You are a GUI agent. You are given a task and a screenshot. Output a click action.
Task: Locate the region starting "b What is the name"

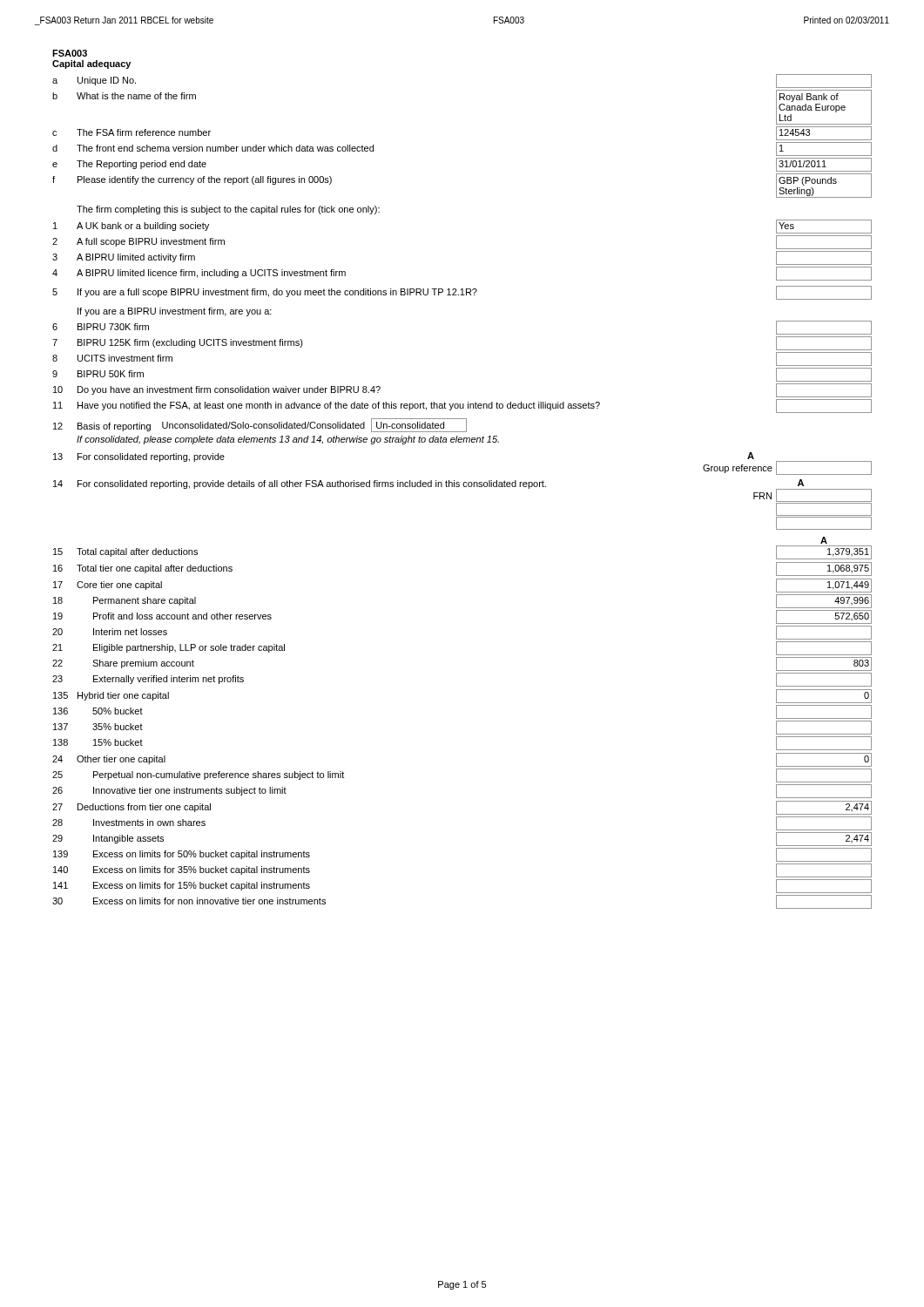pos(121,99)
